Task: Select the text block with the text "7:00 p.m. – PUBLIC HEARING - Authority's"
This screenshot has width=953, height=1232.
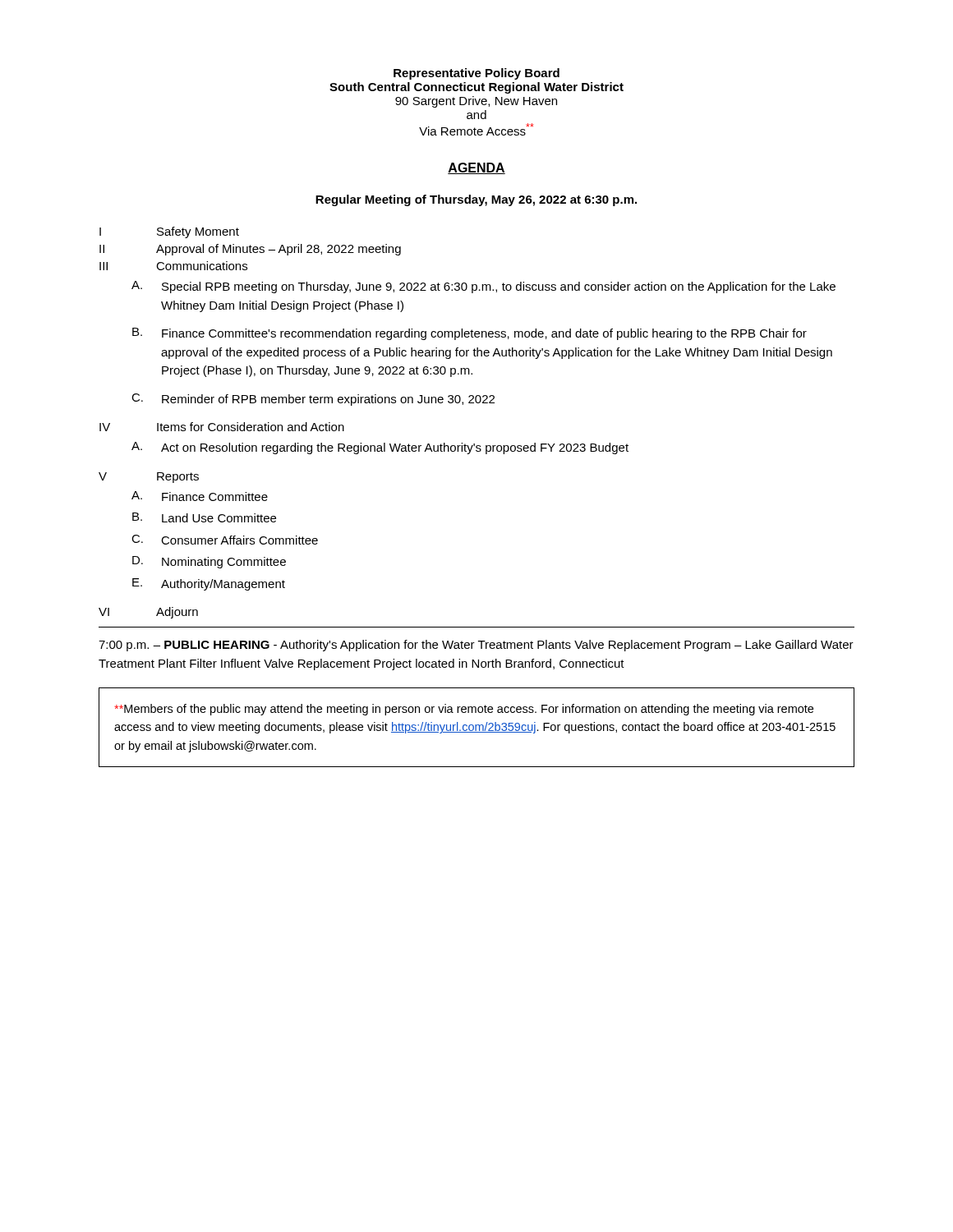Action: click(476, 654)
